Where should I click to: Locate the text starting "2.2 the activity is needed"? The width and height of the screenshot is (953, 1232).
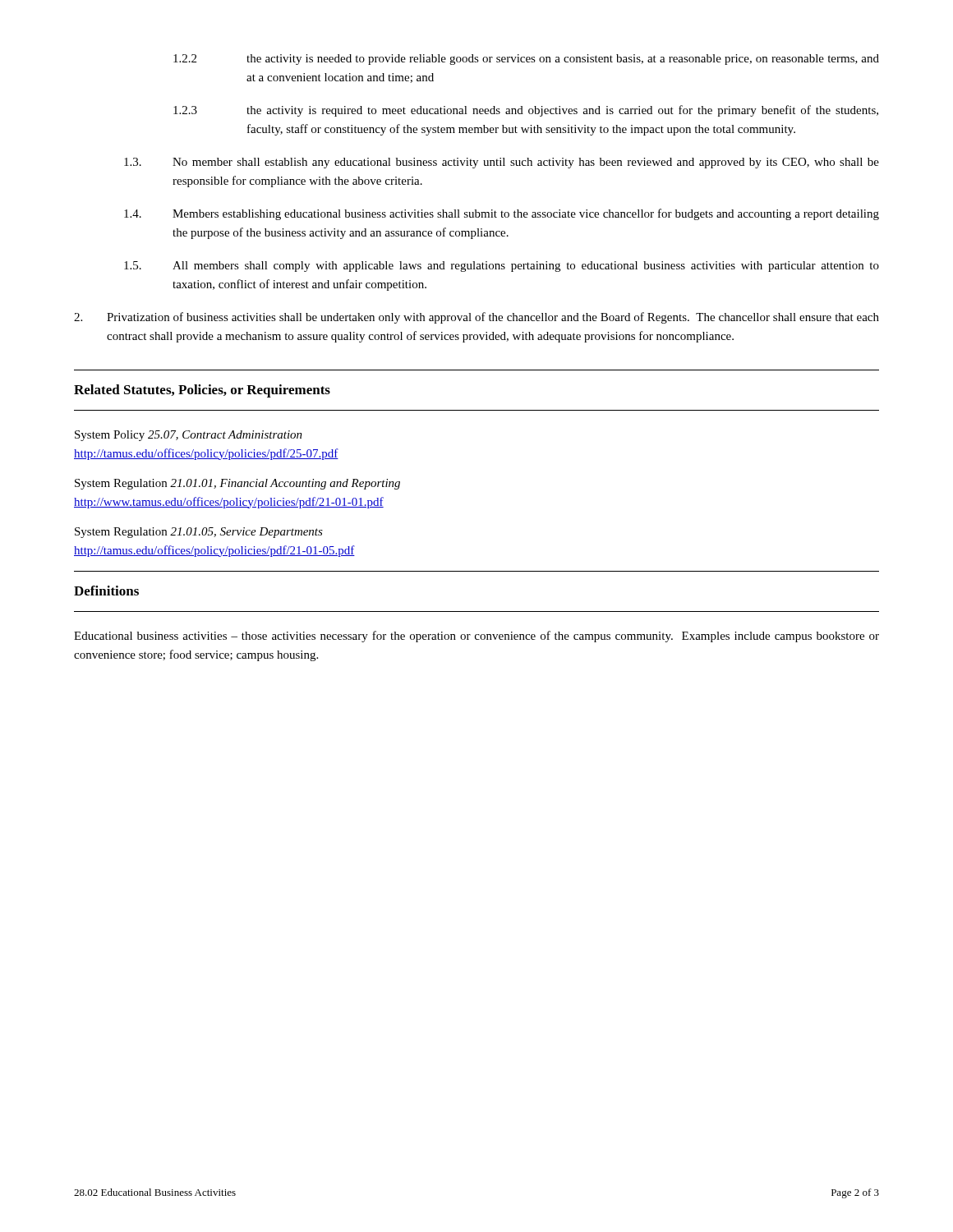(476, 68)
